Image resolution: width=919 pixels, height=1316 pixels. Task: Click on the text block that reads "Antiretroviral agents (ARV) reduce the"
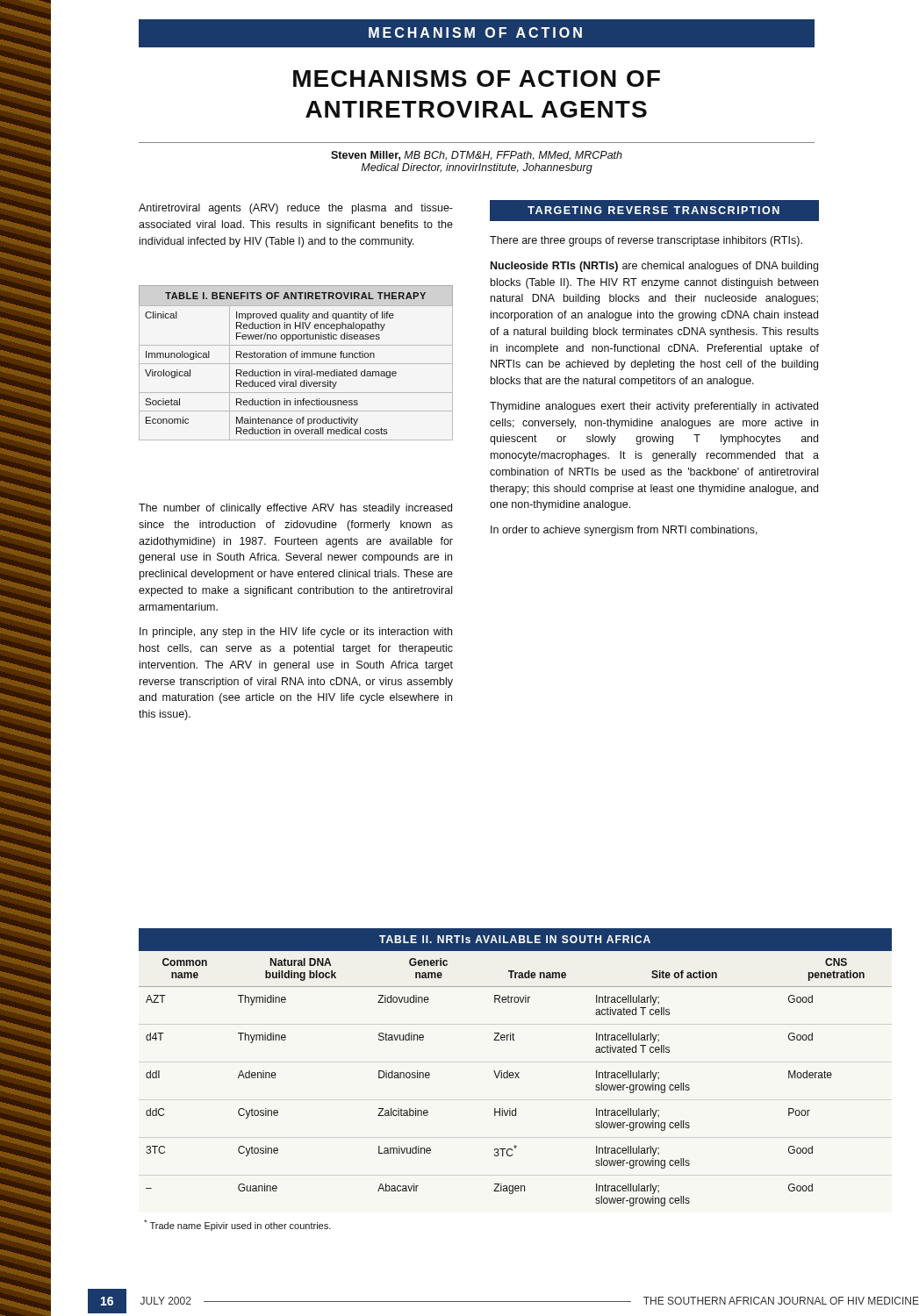click(296, 225)
